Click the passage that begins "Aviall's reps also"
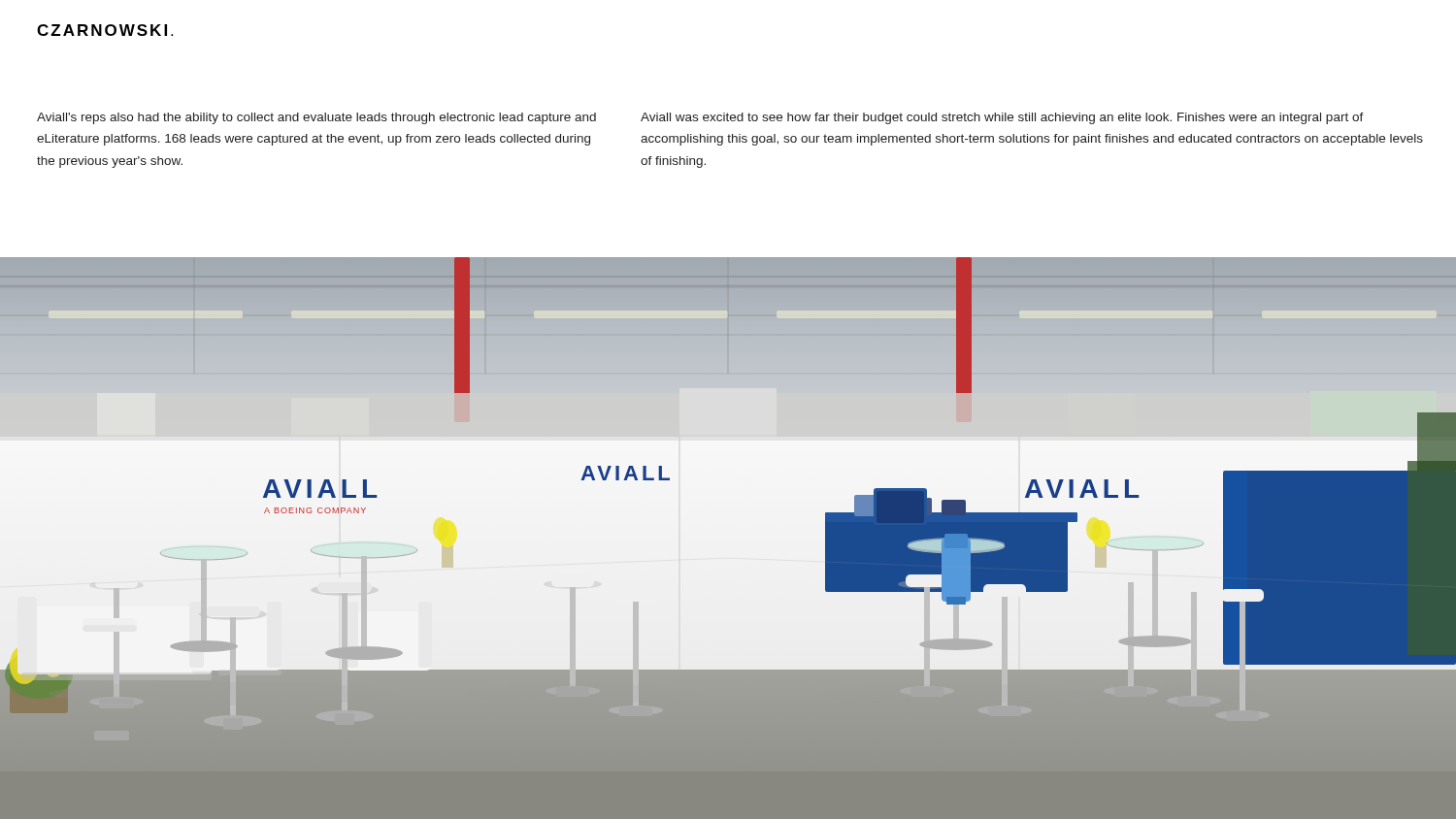The image size is (1456, 819). coord(317,139)
